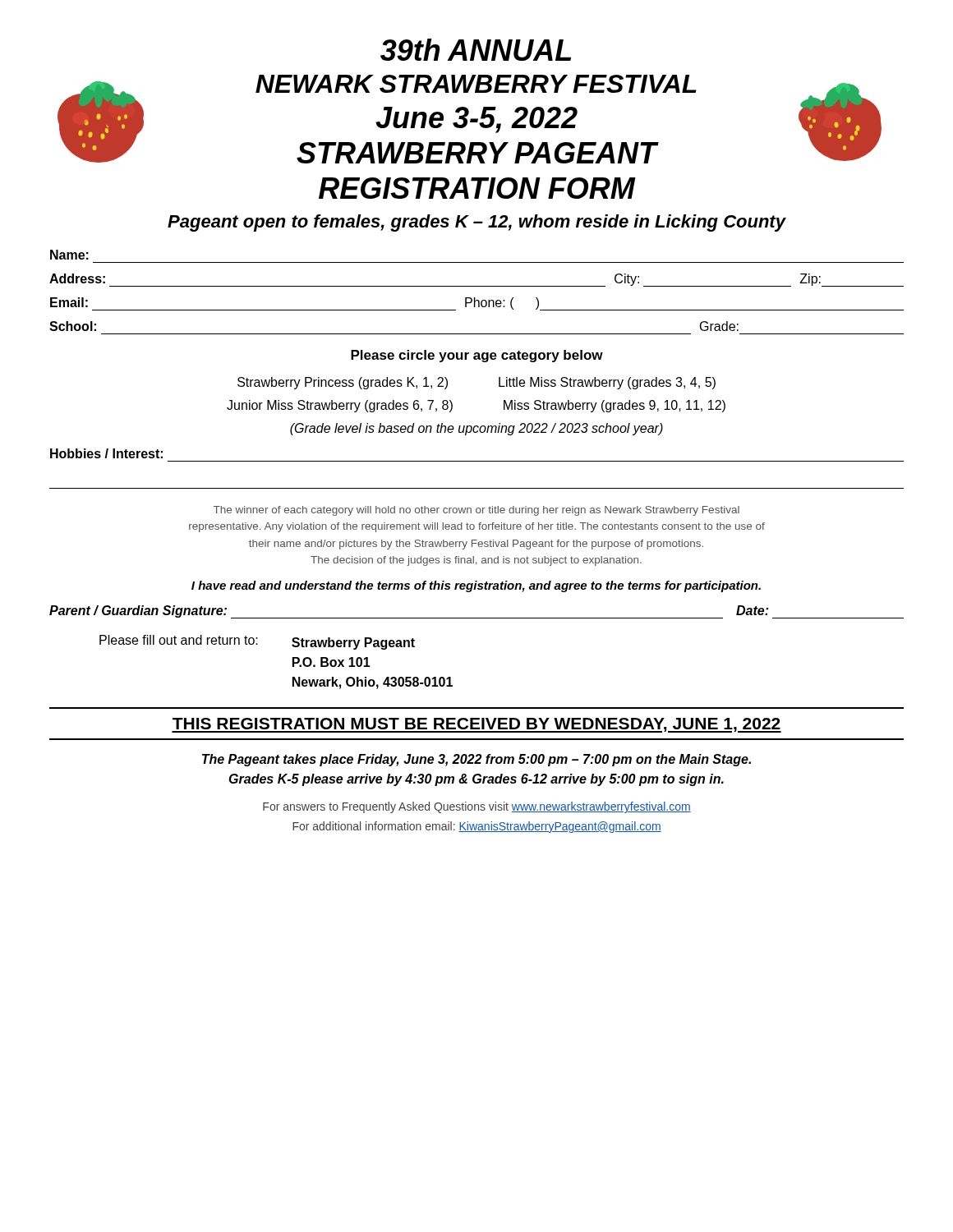This screenshot has height=1232, width=953.
Task: Where does it say "Email: Phone: ( )"?
Action: coord(476,303)
